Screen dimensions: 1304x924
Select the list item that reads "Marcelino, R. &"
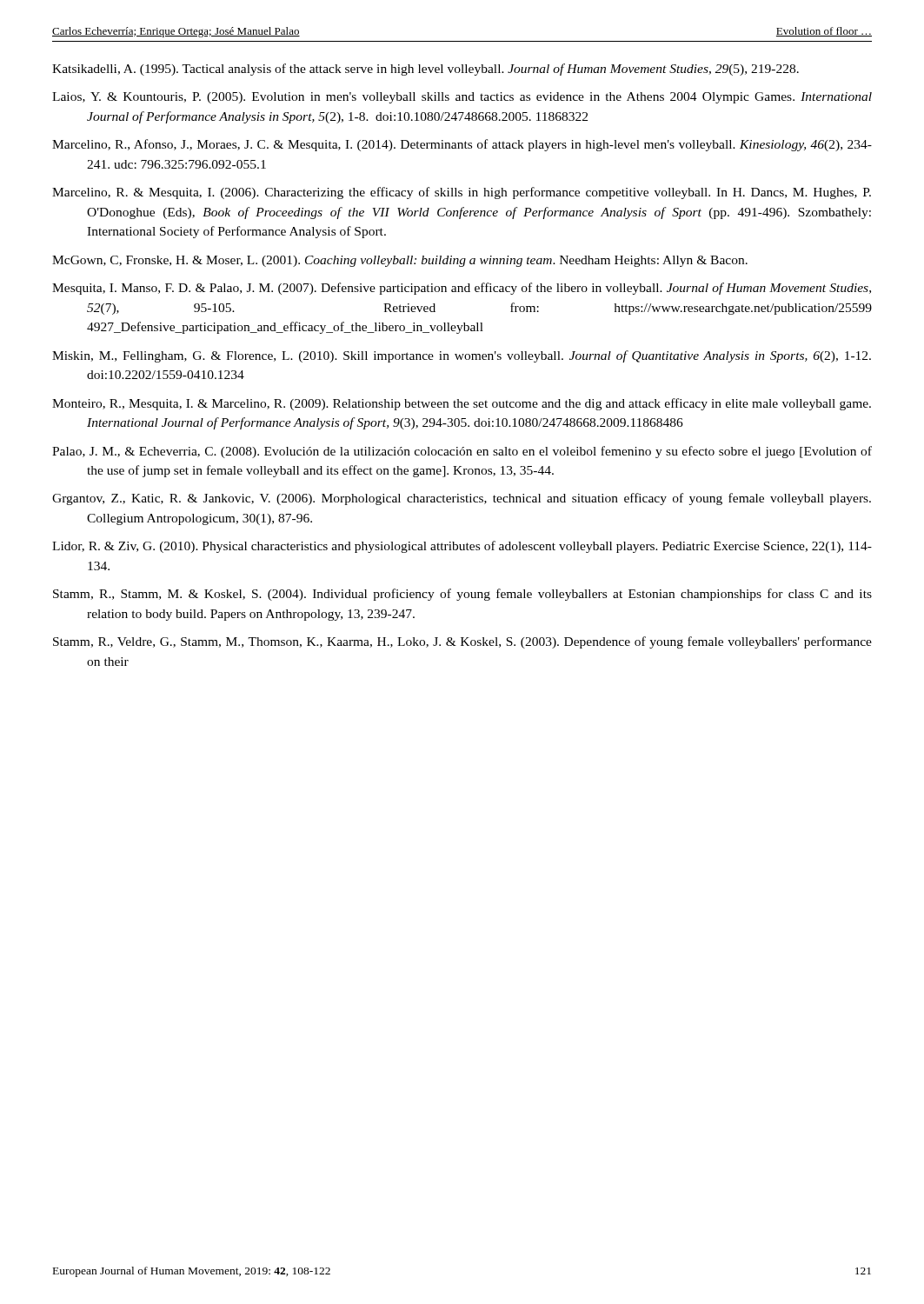tap(462, 212)
